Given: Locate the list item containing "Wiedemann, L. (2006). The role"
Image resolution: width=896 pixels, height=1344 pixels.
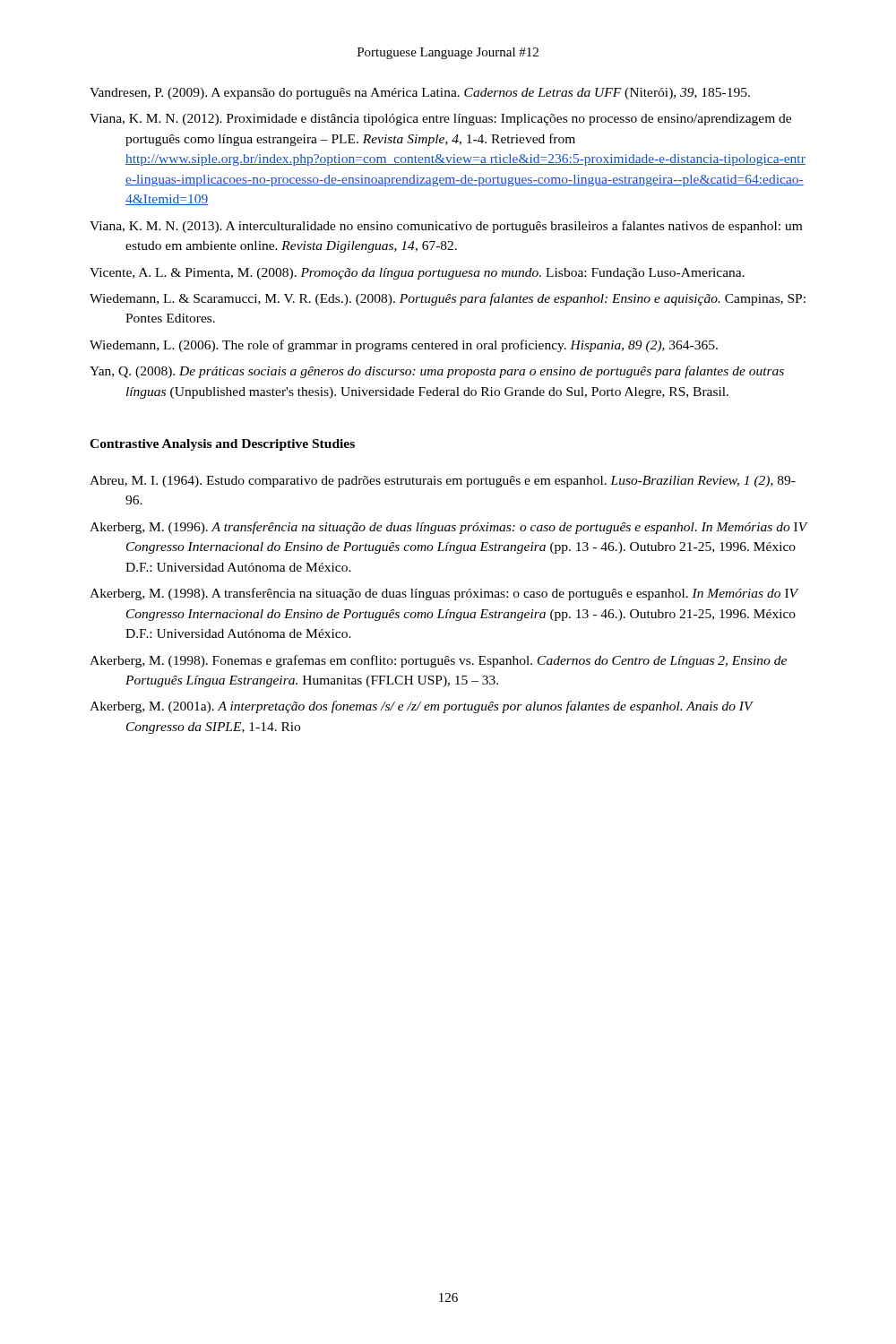Looking at the screenshot, I should point(404,344).
